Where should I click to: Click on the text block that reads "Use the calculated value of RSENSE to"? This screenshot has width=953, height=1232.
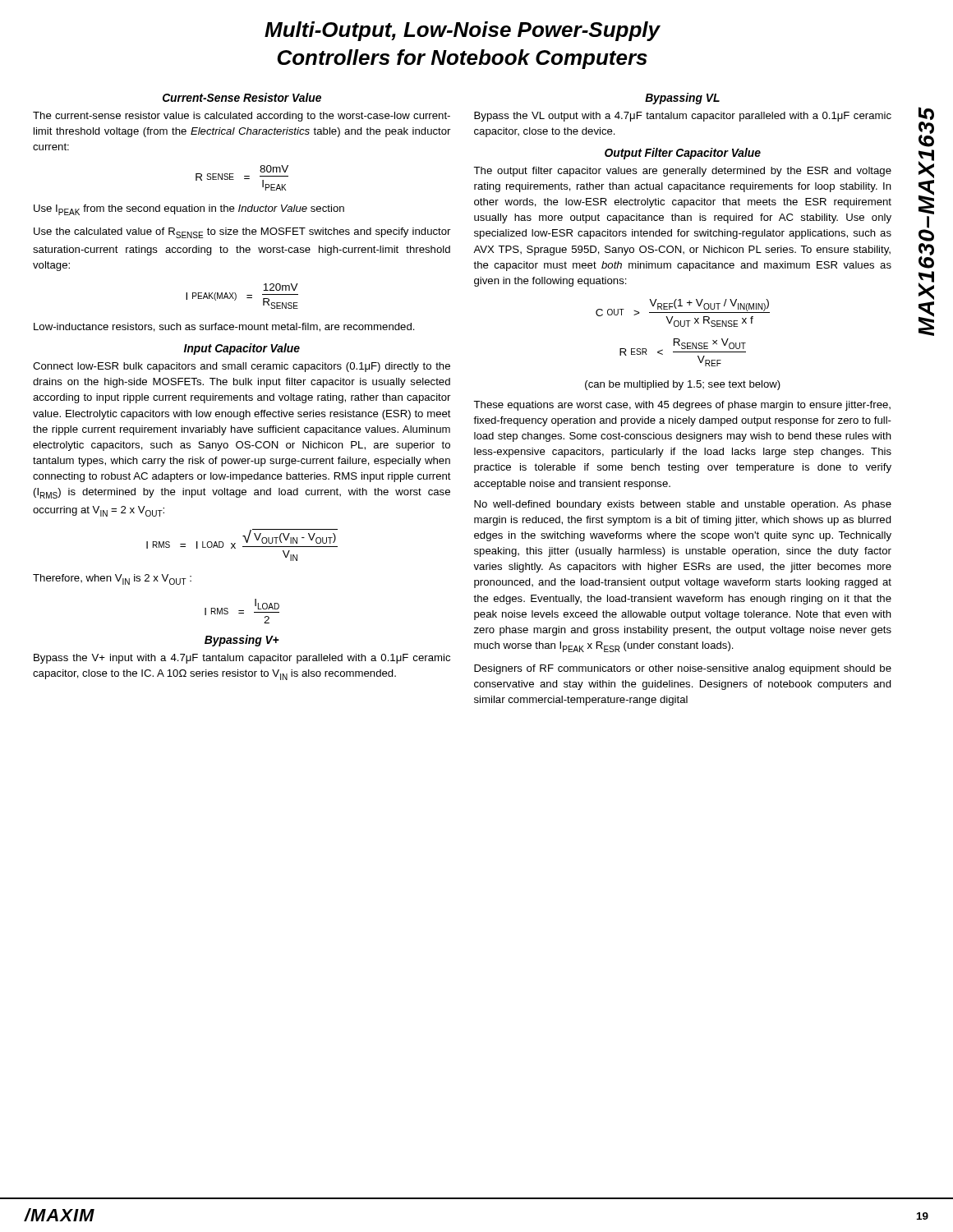coord(242,248)
